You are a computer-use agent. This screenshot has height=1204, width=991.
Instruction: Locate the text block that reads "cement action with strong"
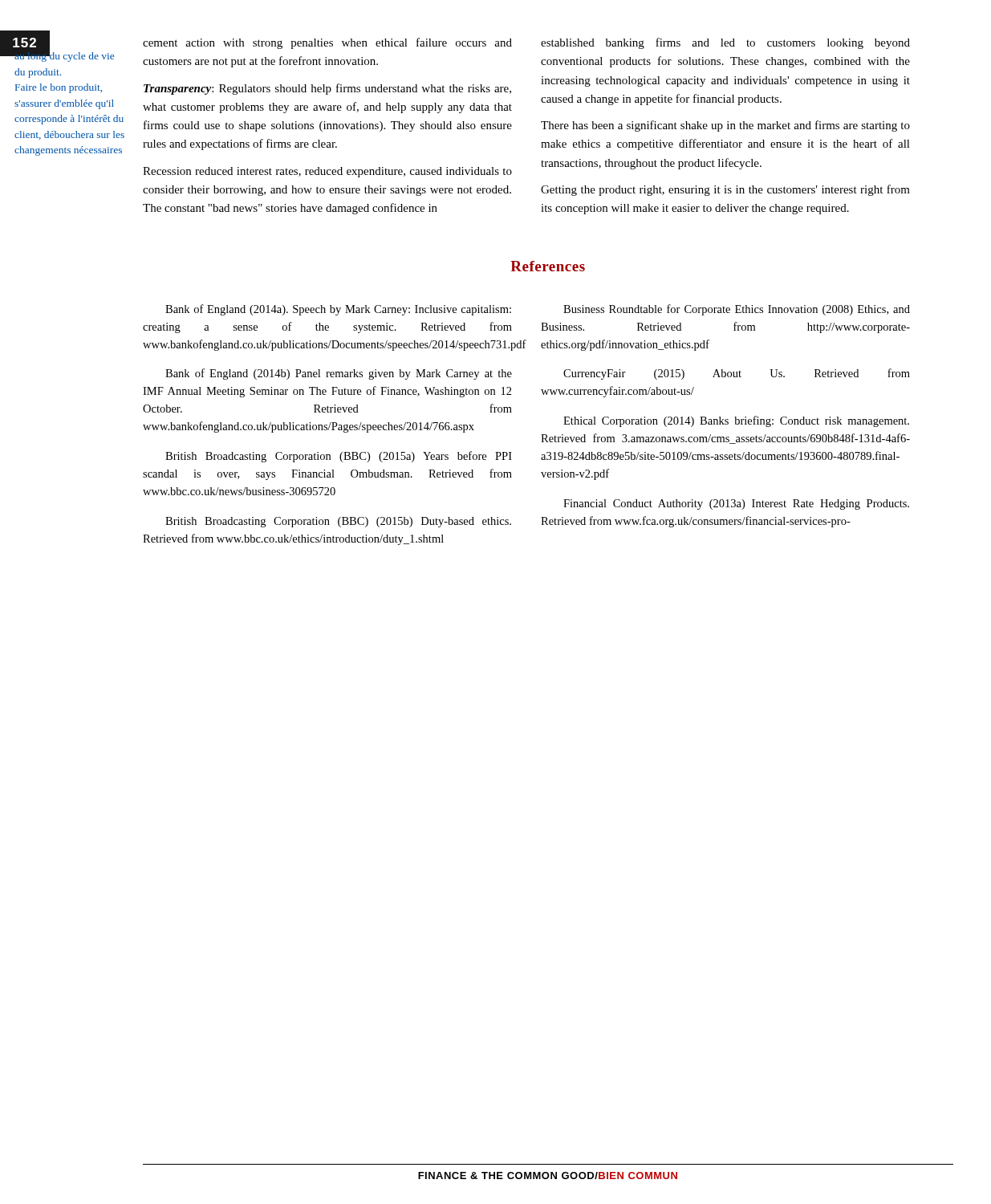pyautogui.click(x=327, y=52)
